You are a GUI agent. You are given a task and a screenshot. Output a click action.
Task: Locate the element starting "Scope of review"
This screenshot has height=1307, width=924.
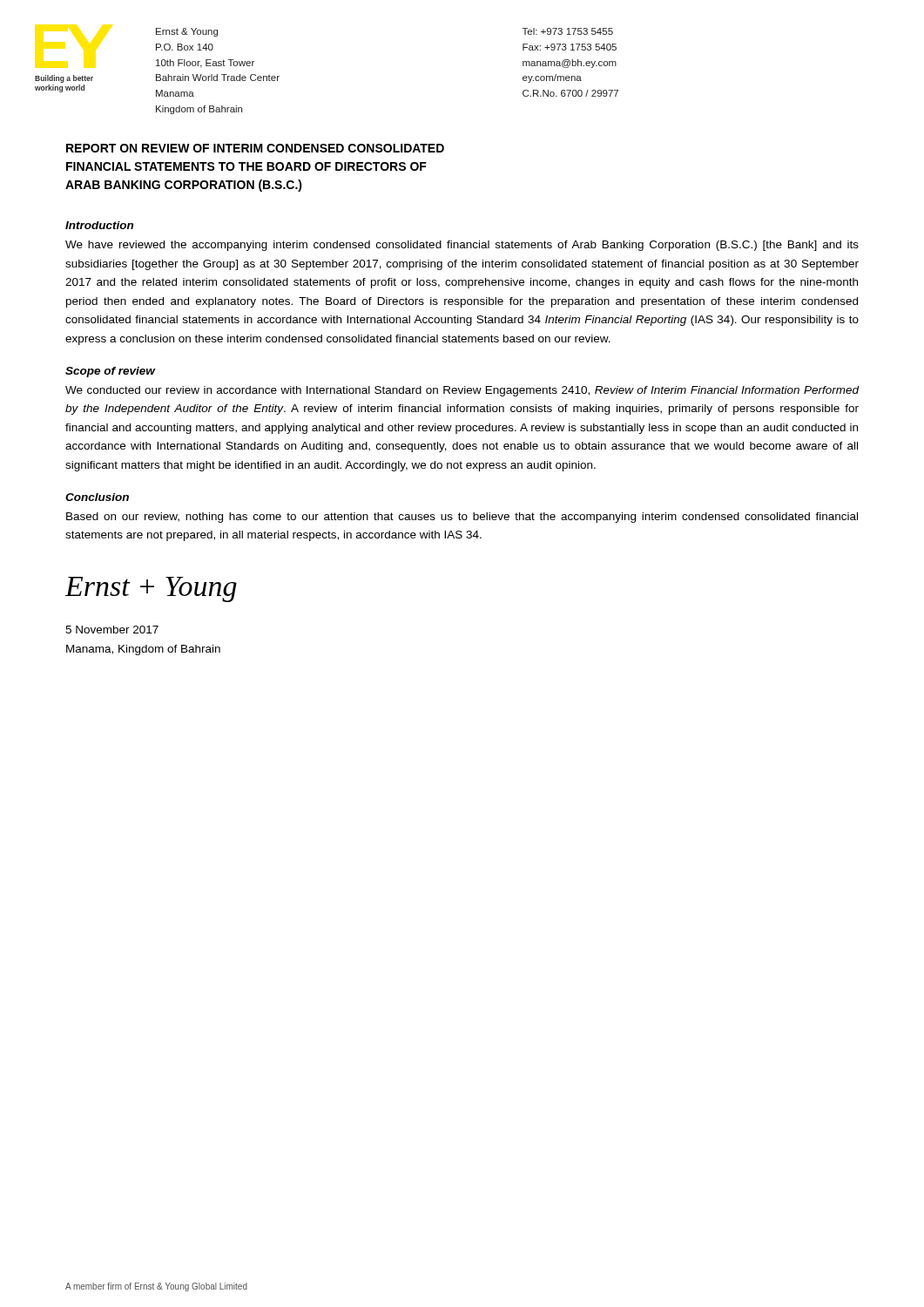(x=110, y=370)
